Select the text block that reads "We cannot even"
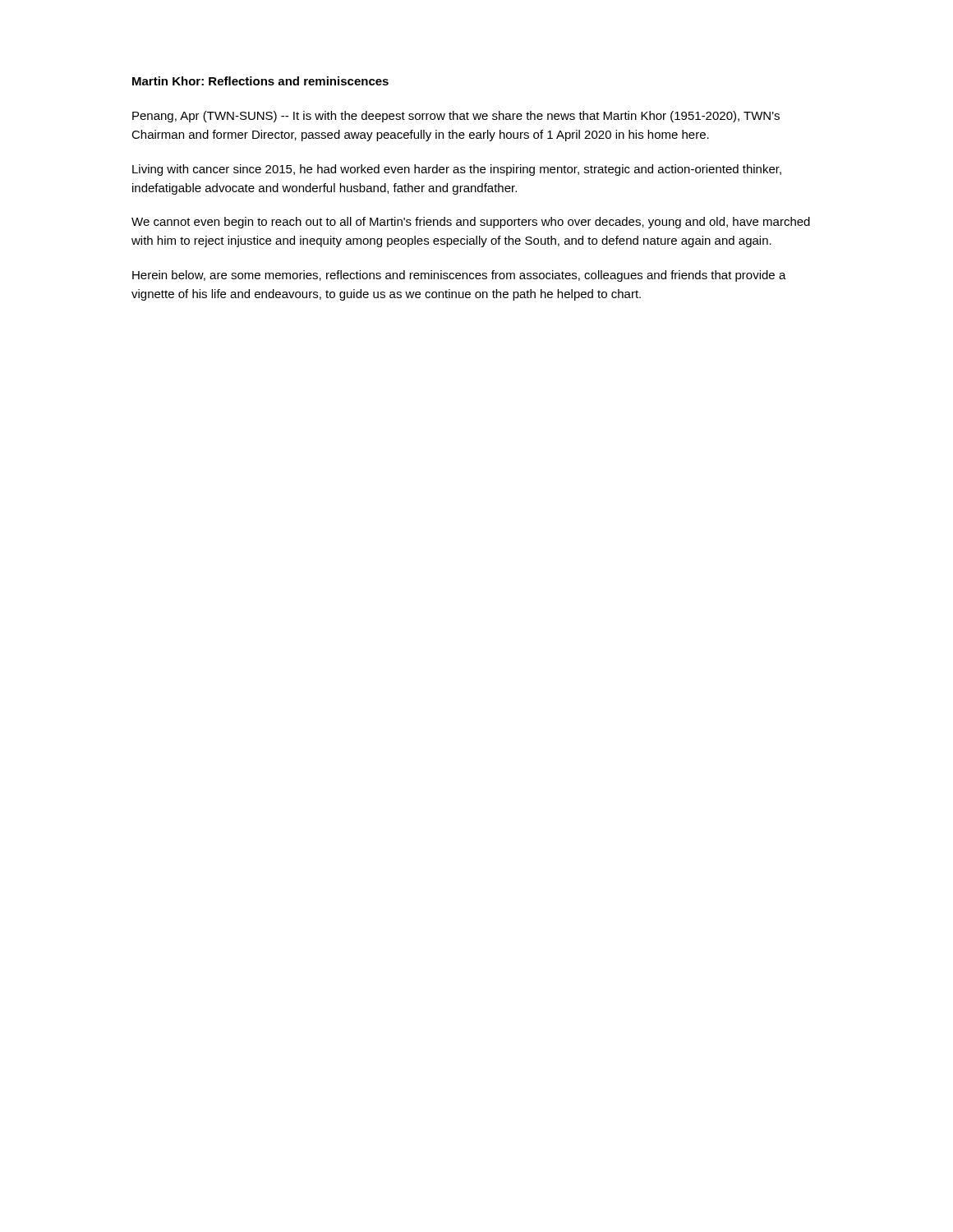This screenshot has width=953, height=1232. 471,231
